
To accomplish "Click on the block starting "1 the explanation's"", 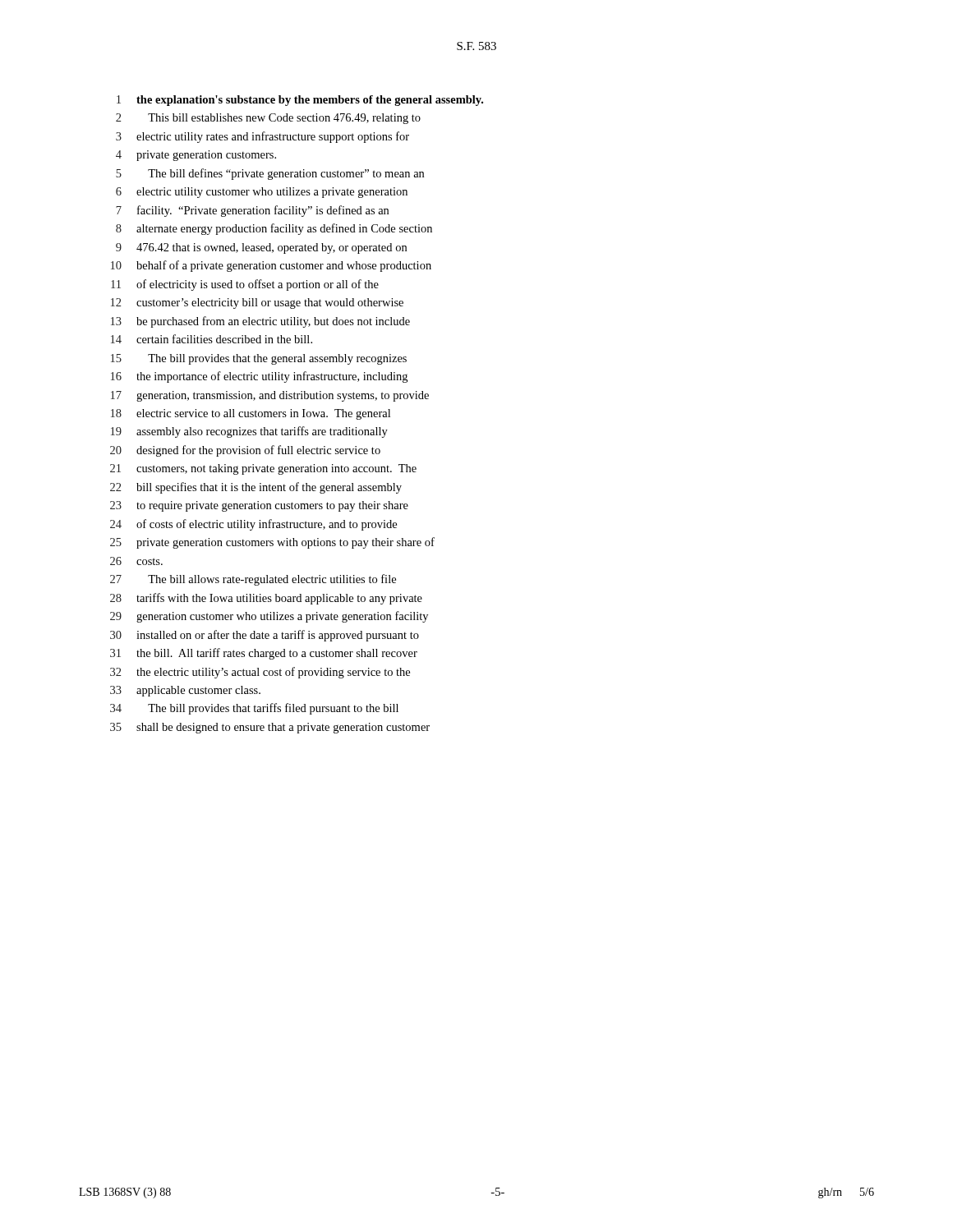I will (300, 101).
